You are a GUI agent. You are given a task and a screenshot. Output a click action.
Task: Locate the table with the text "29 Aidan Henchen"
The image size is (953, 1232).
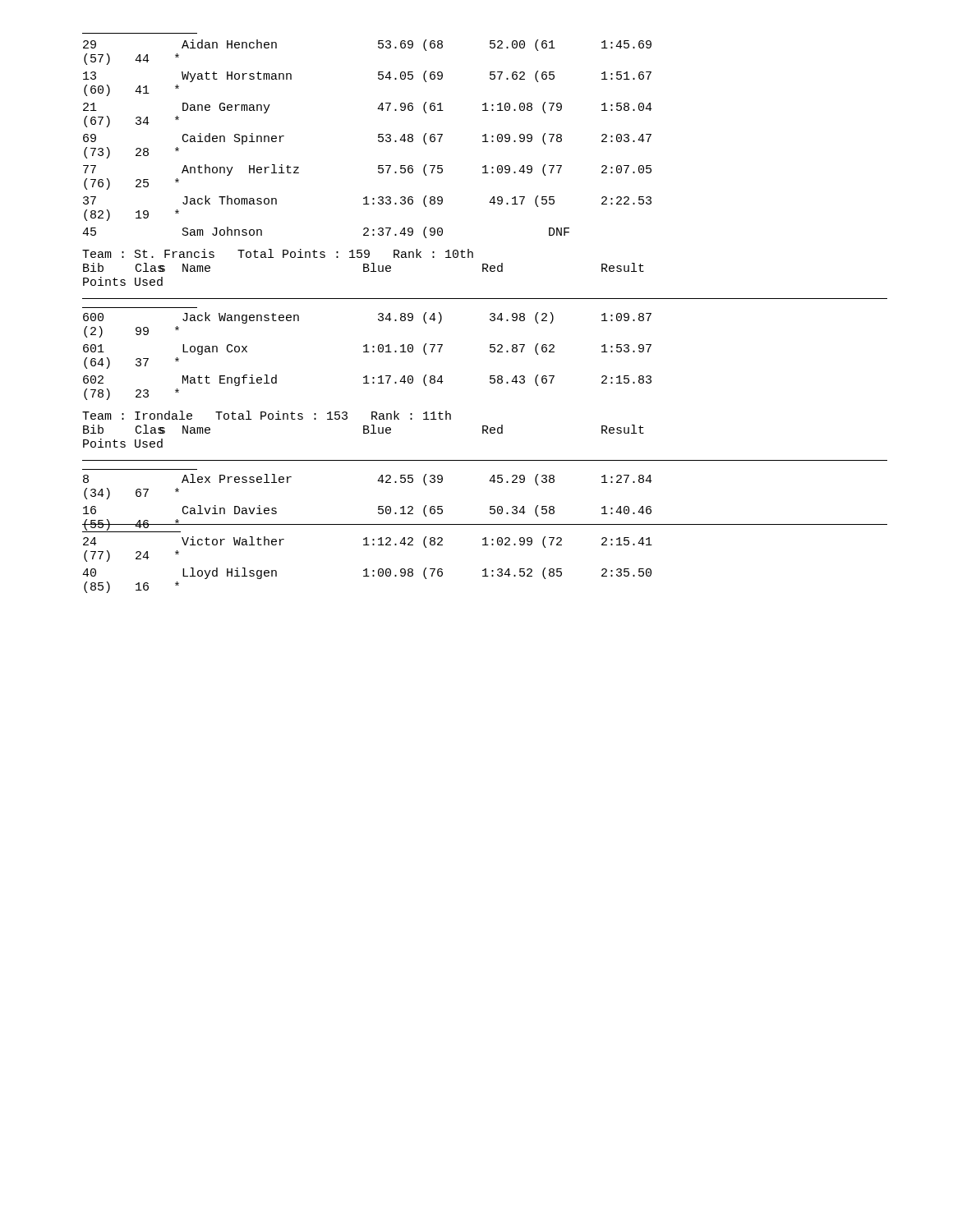(x=485, y=136)
